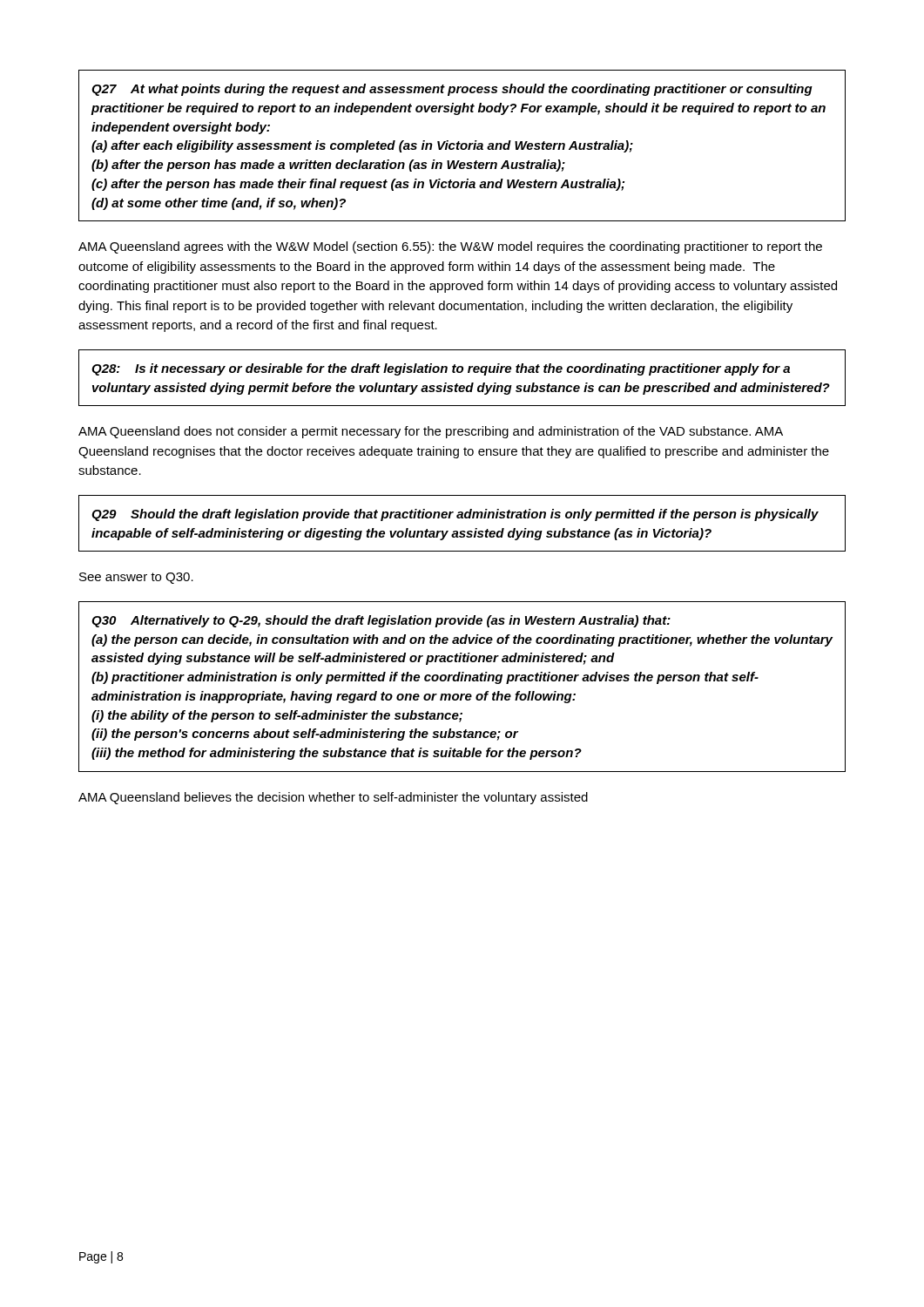Viewport: 924px width, 1307px height.
Task: Locate the table with the text "Q27 At what points"
Action: 462,146
